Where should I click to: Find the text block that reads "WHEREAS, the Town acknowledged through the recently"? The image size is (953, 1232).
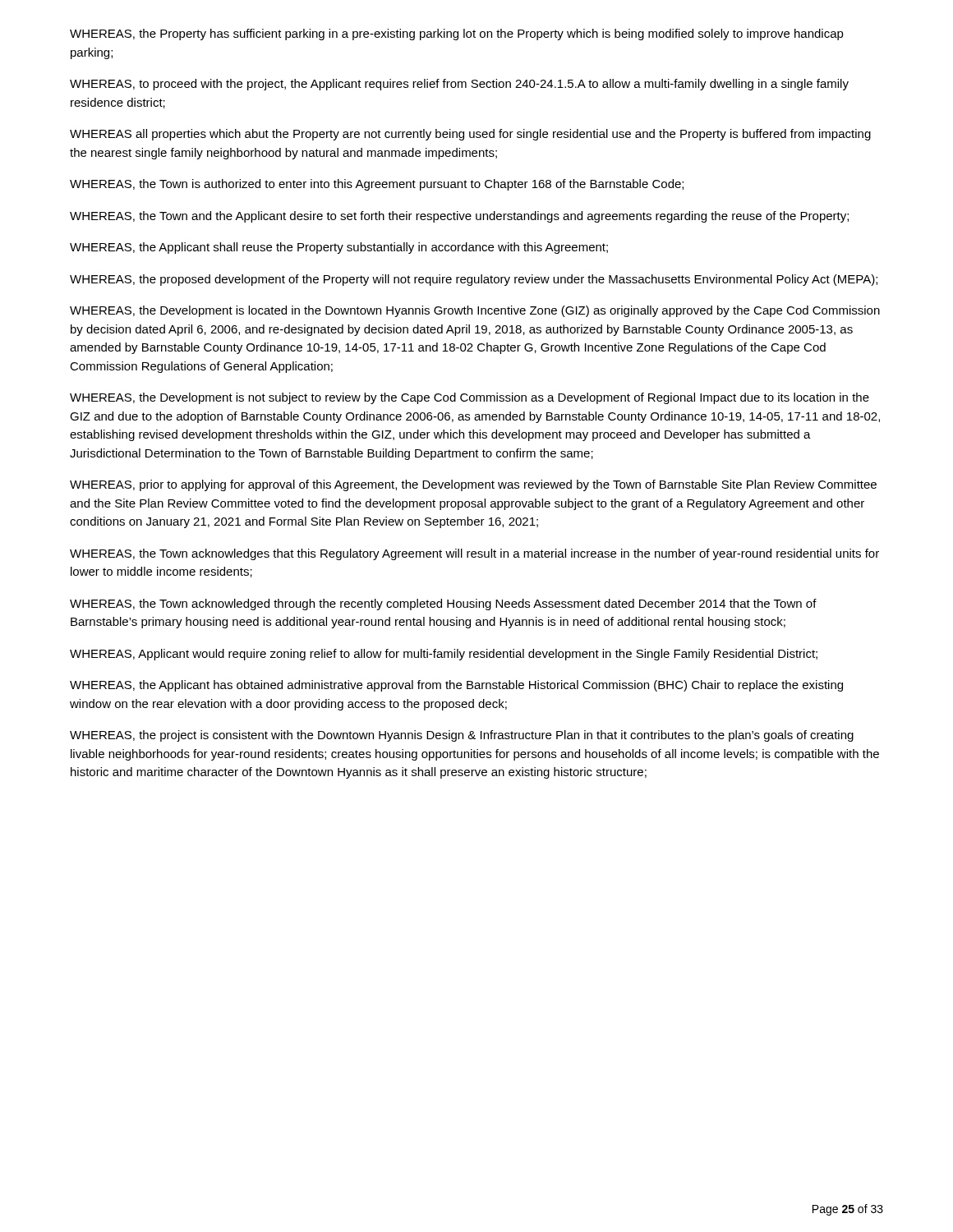(443, 612)
